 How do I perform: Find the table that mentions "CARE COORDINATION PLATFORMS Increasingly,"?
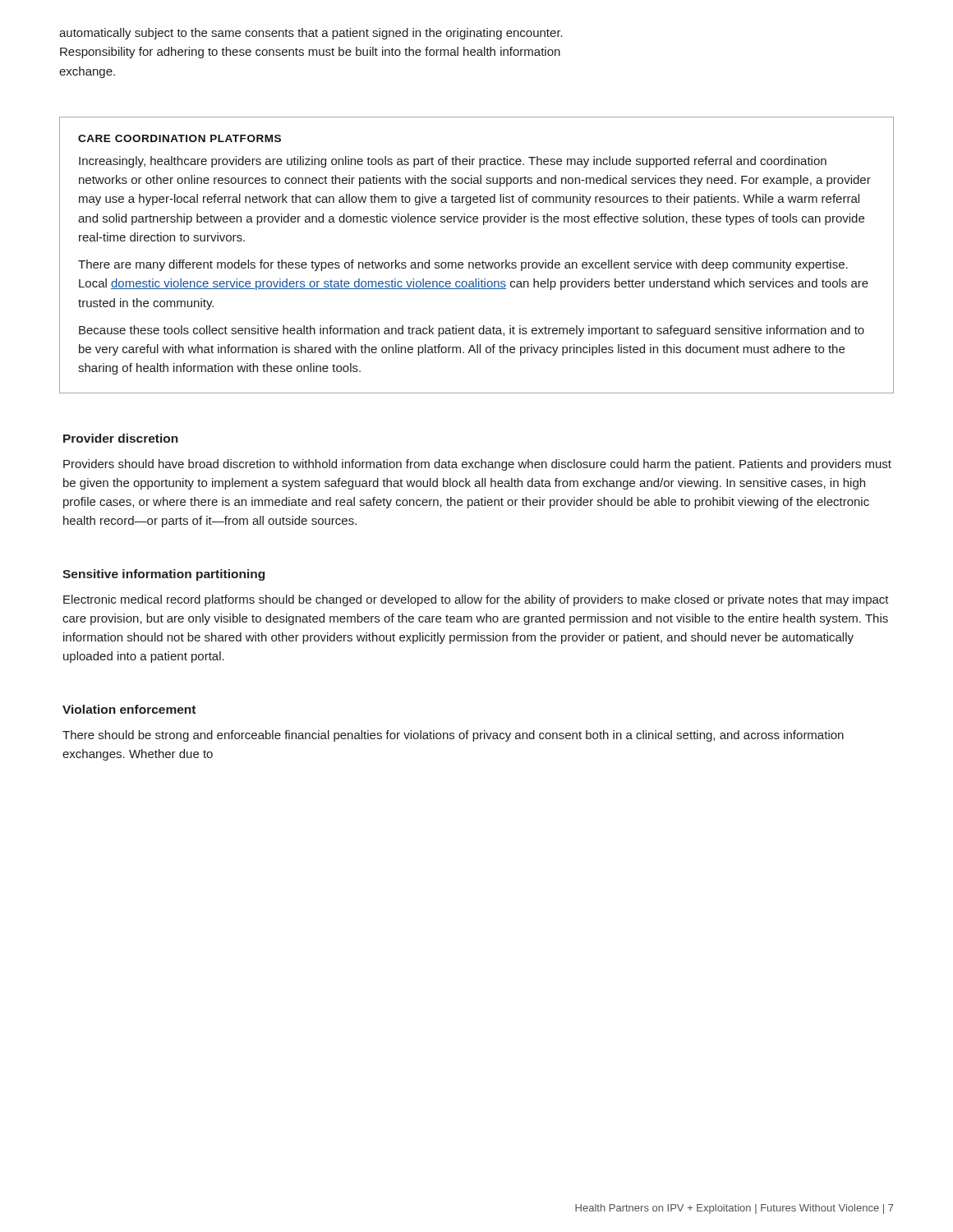(476, 255)
